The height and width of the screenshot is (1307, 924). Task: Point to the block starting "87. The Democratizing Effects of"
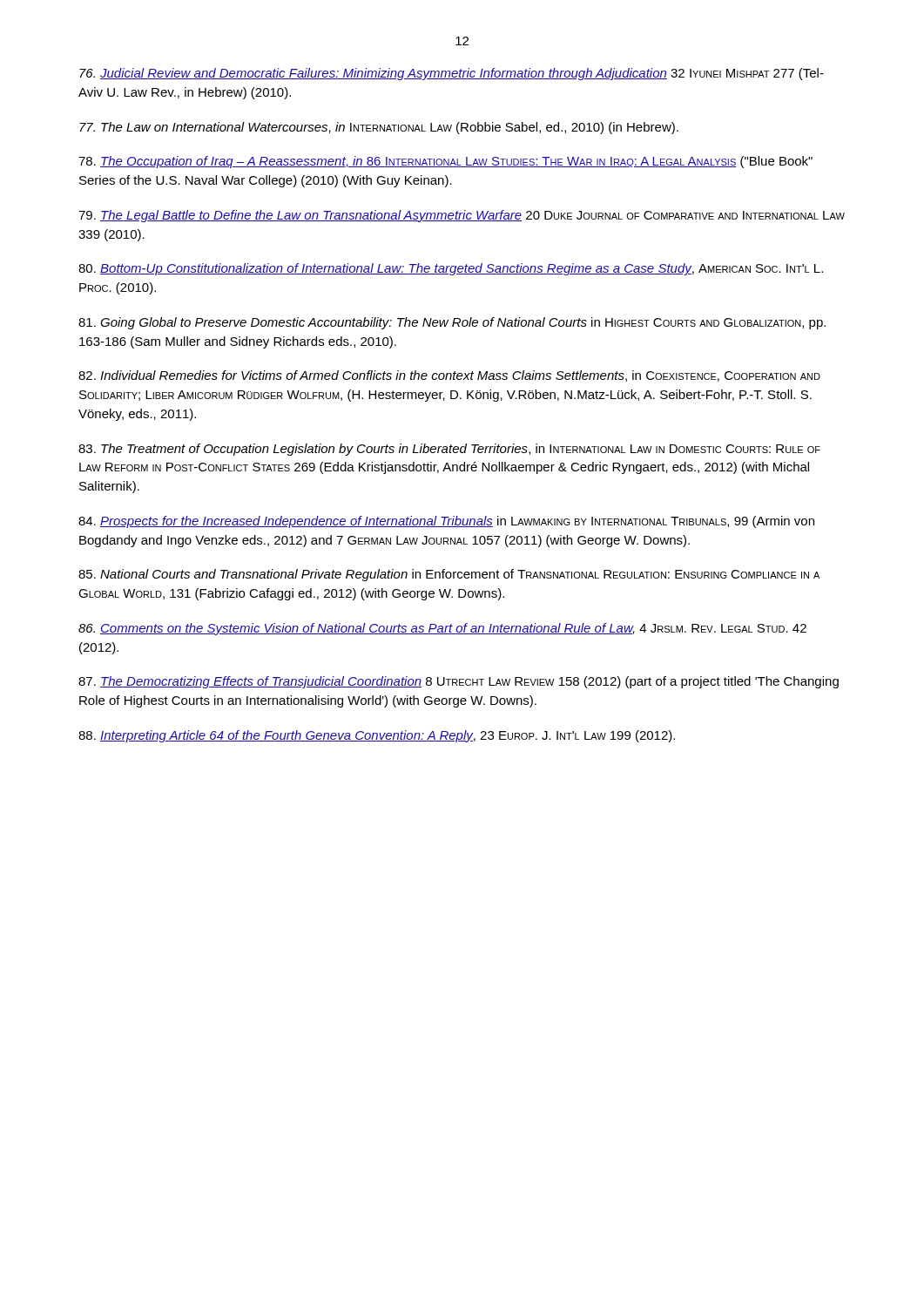click(x=462, y=691)
